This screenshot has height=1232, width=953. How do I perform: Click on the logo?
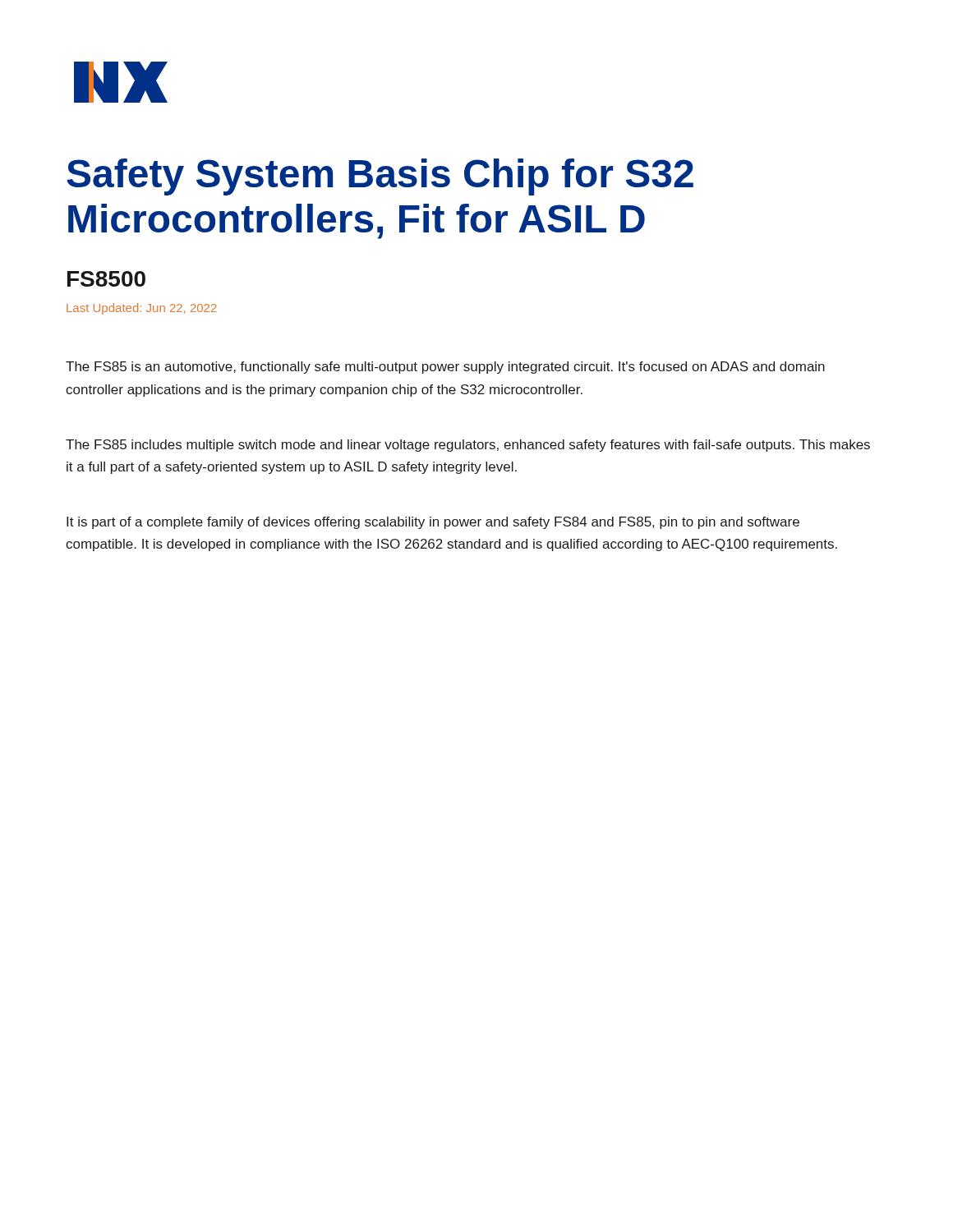pyautogui.click(x=468, y=84)
